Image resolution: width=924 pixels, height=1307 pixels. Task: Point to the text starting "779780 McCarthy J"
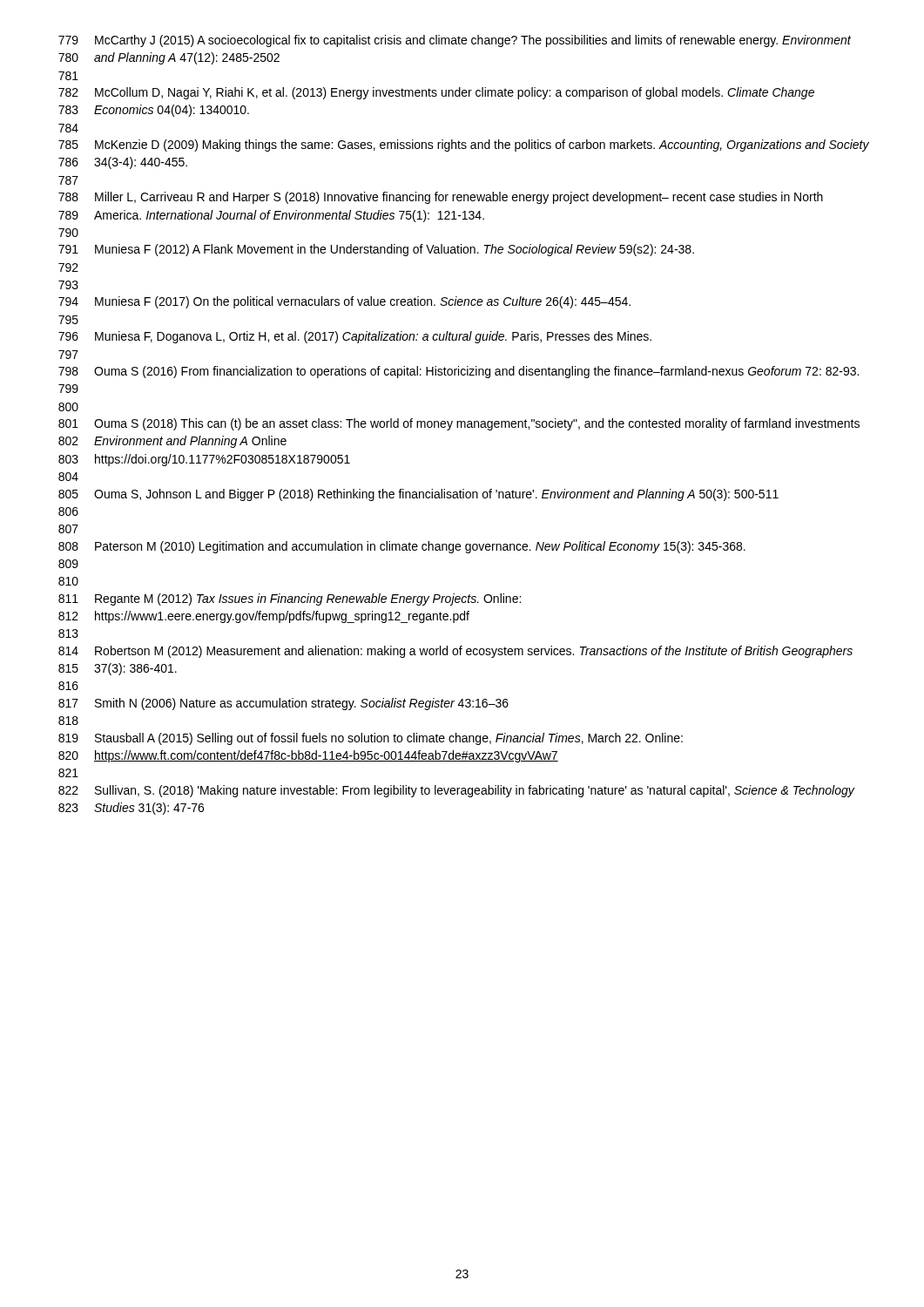pos(462,49)
